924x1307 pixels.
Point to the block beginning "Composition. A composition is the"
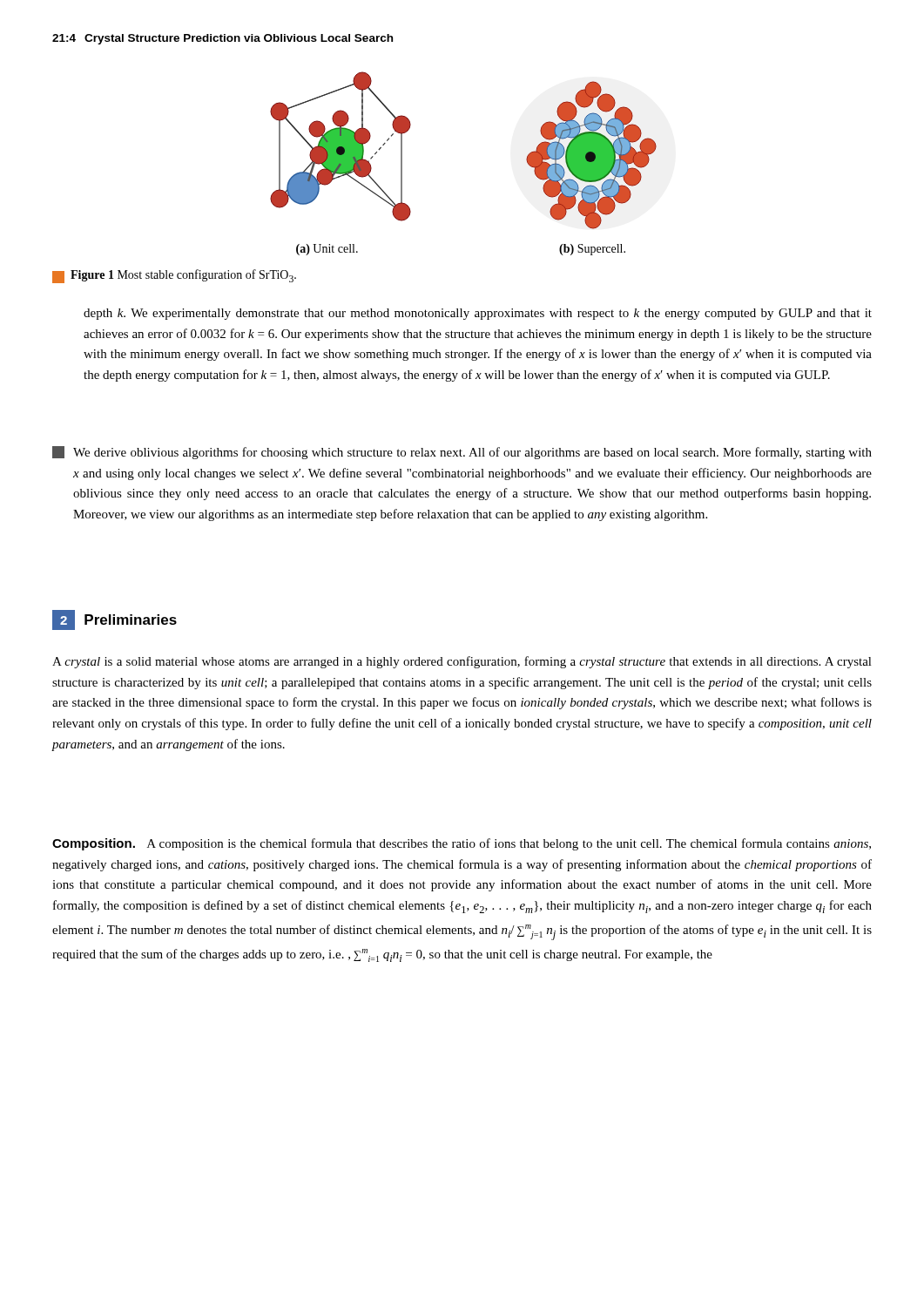point(462,900)
